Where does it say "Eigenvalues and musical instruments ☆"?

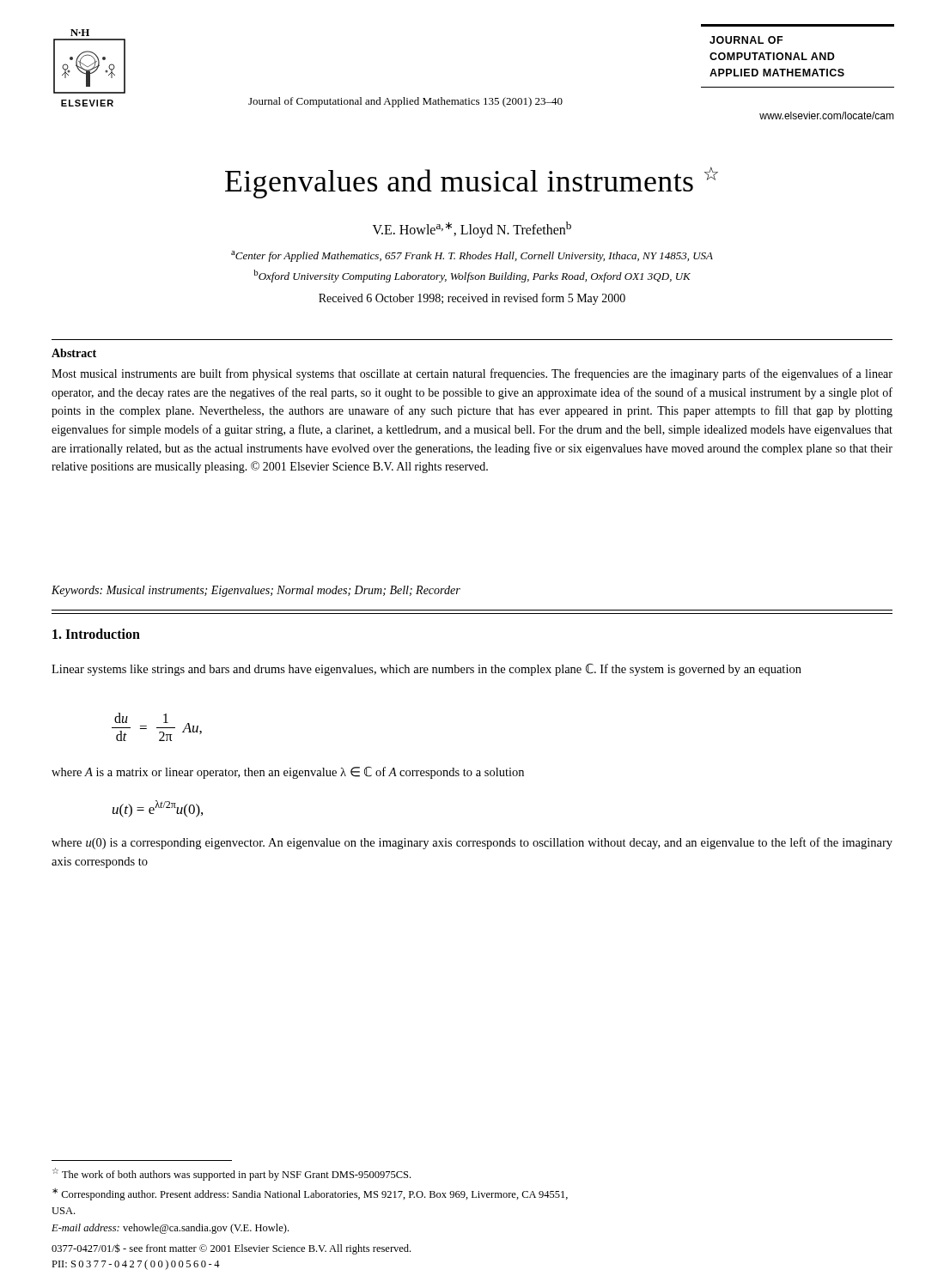pyautogui.click(x=472, y=181)
